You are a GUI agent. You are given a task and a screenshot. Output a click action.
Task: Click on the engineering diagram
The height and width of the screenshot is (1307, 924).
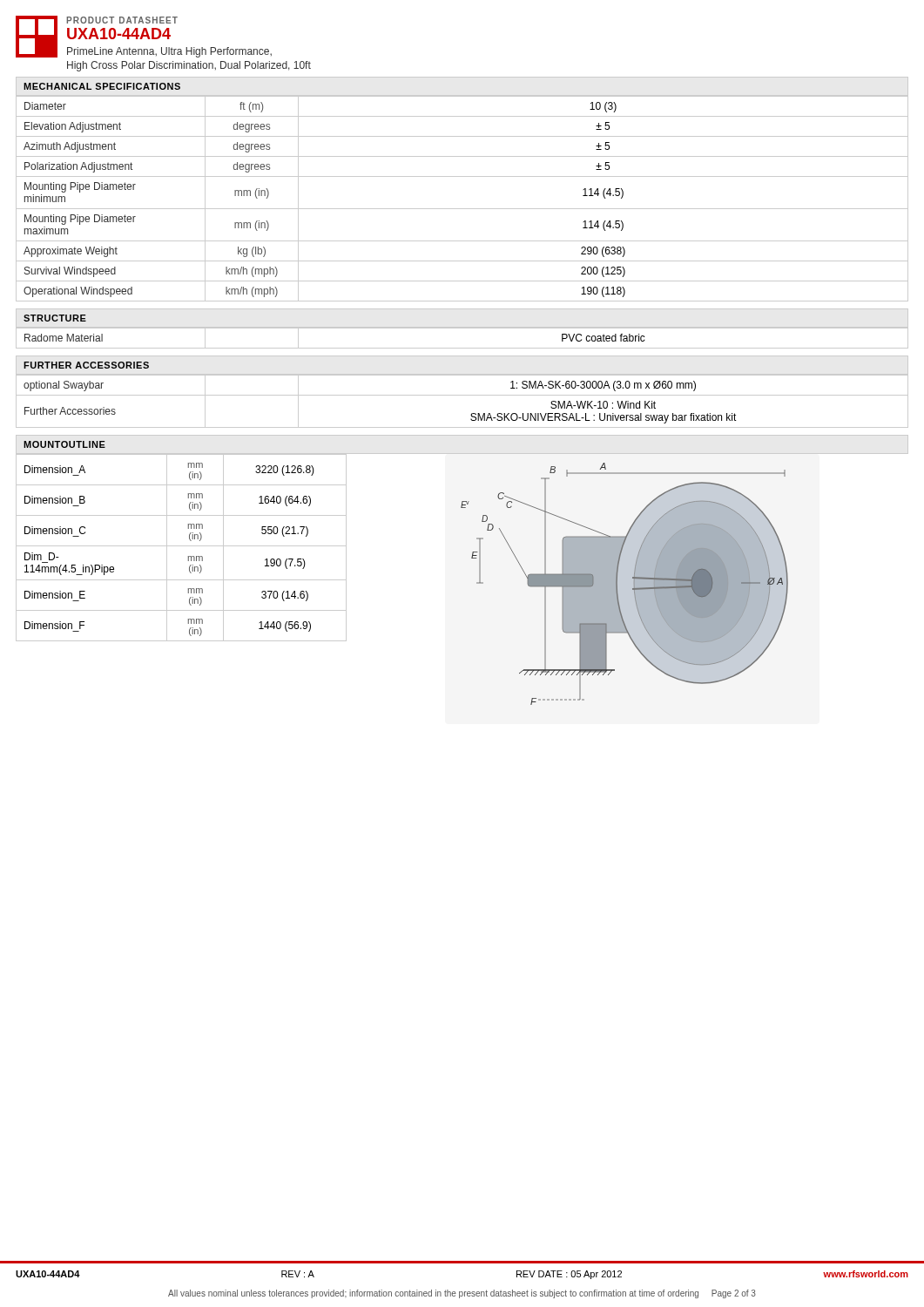click(x=632, y=589)
